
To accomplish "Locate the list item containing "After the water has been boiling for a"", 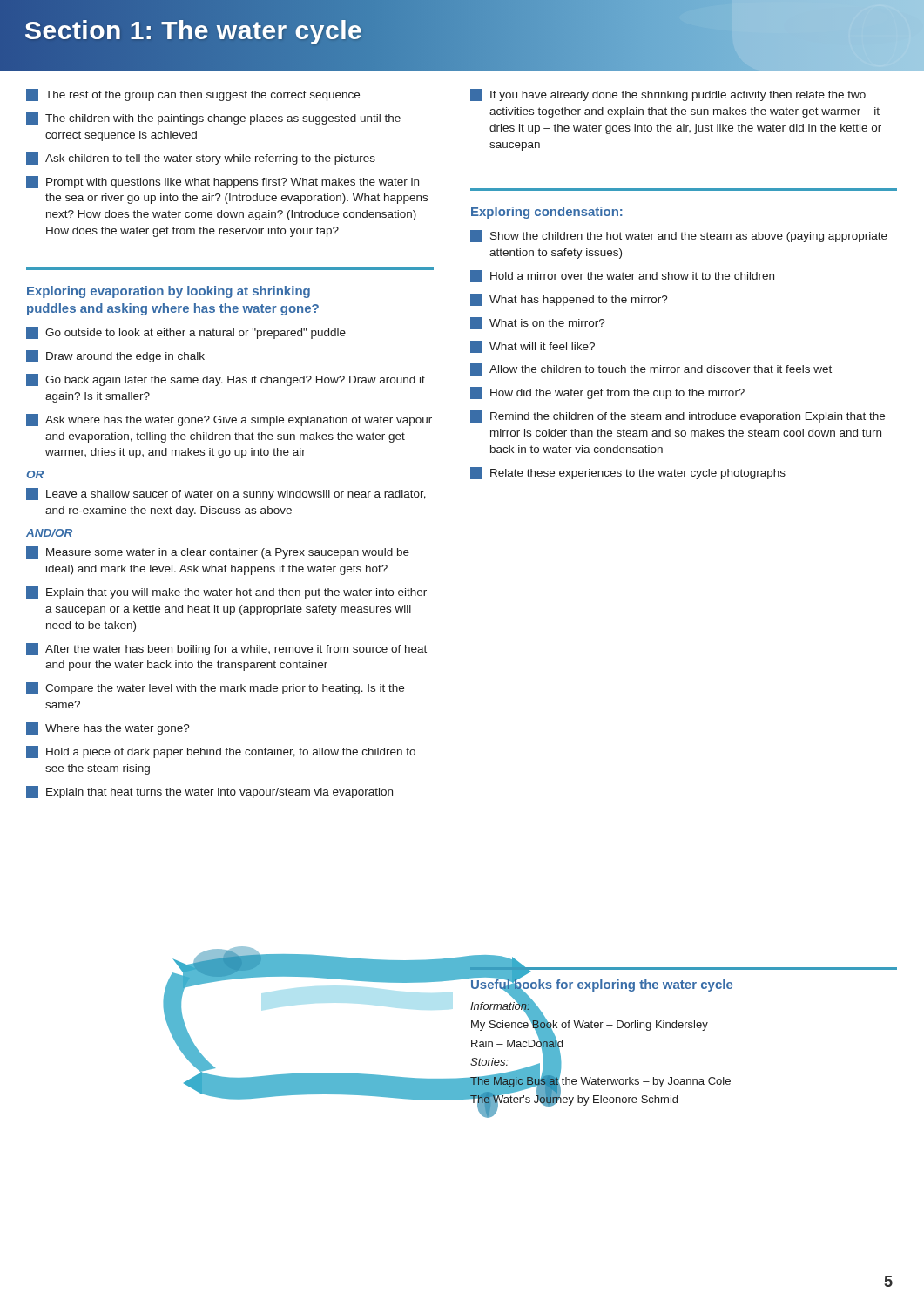I will [x=230, y=657].
